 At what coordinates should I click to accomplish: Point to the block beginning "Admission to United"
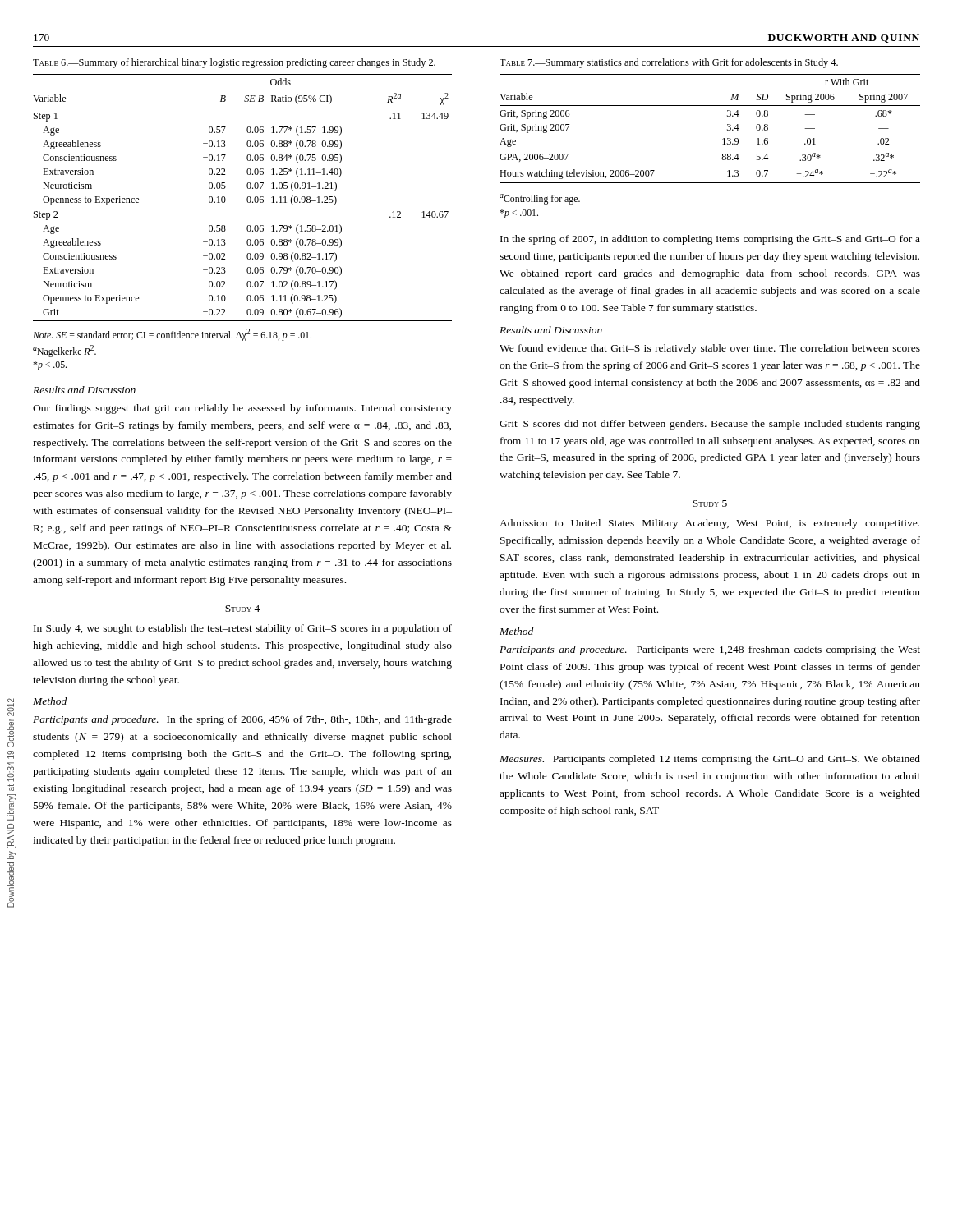pyautogui.click(x=710, y=566)
